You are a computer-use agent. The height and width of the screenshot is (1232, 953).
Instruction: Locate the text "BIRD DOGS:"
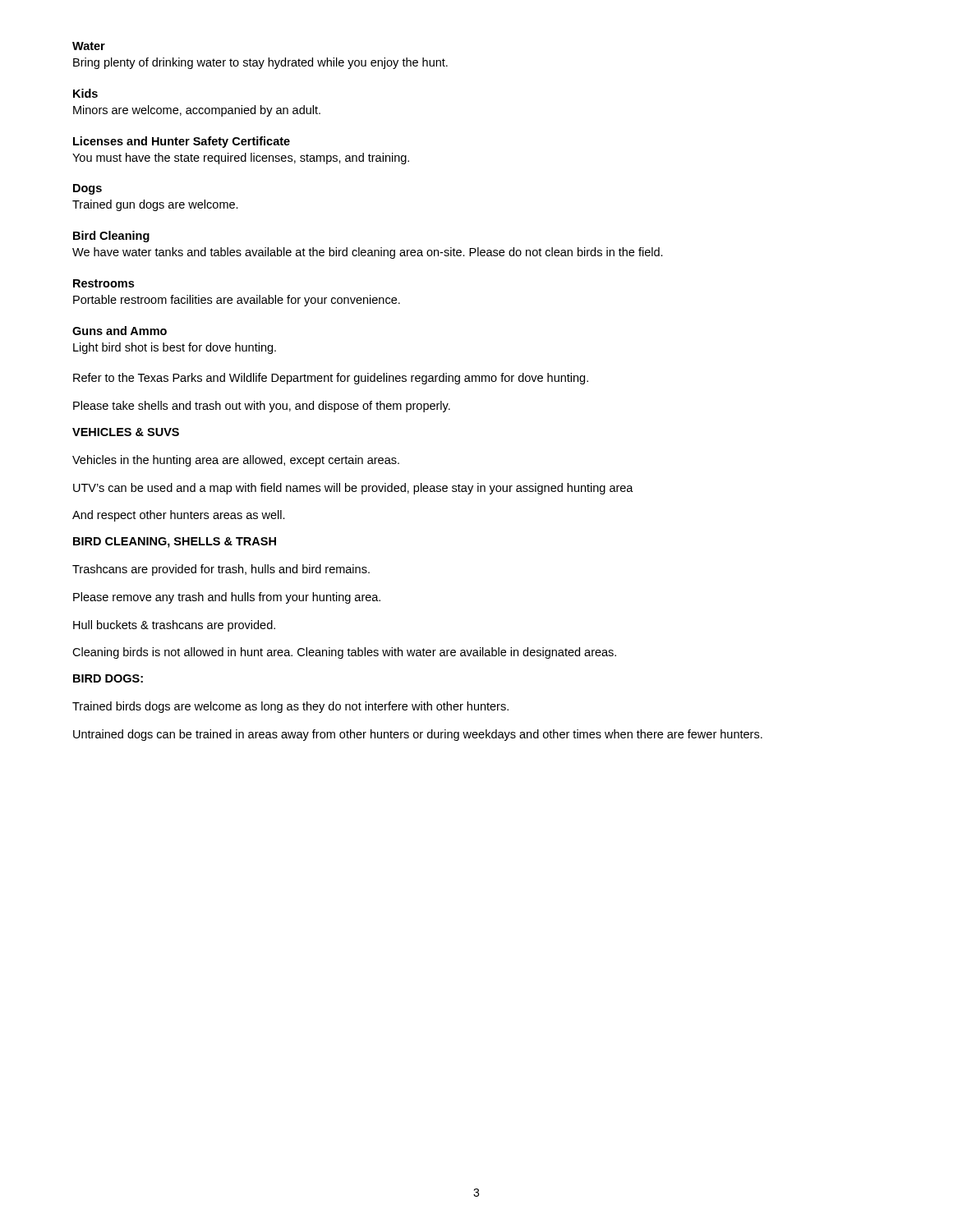point(108,678)
